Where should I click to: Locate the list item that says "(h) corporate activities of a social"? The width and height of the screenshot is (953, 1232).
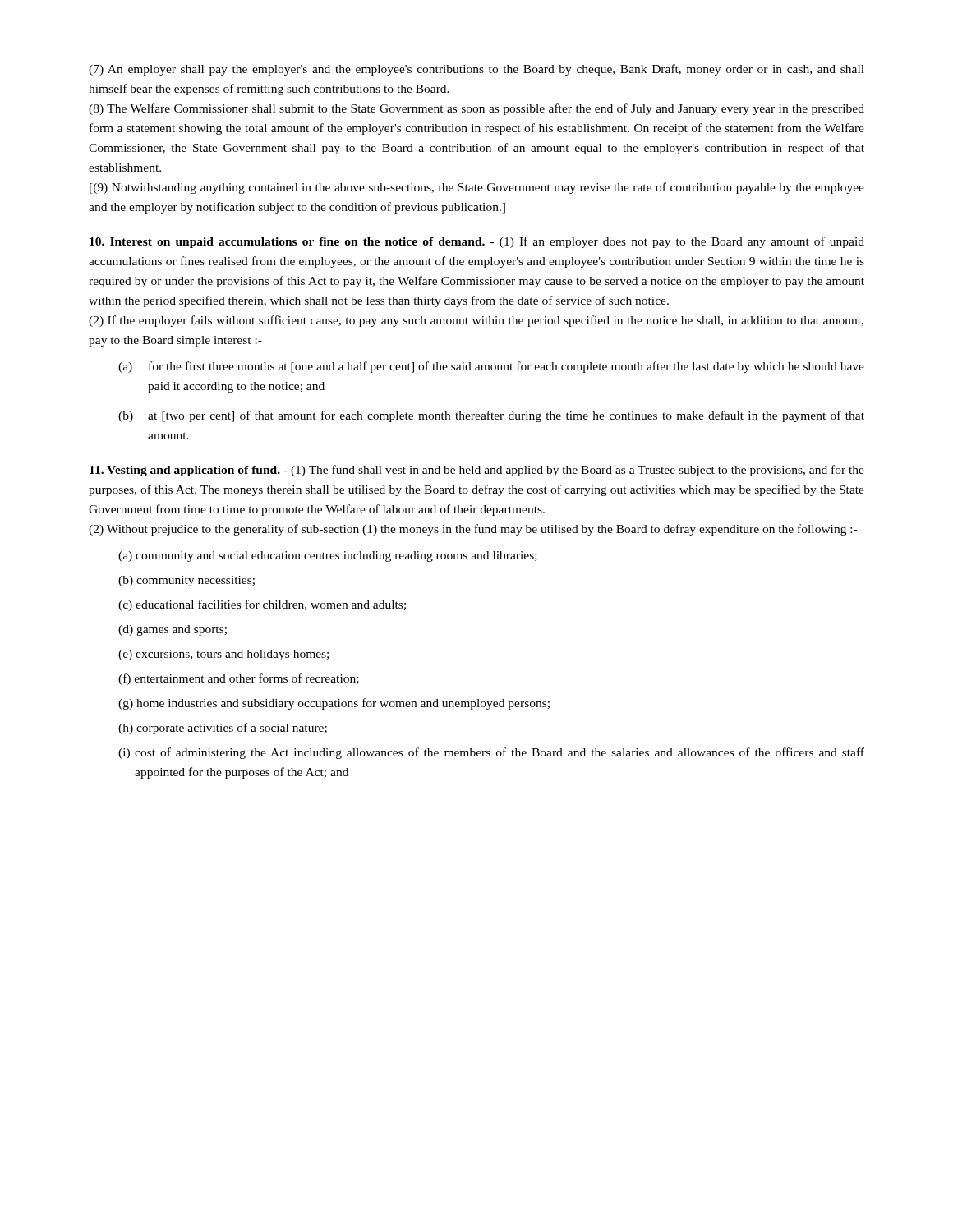pos(223,728)
